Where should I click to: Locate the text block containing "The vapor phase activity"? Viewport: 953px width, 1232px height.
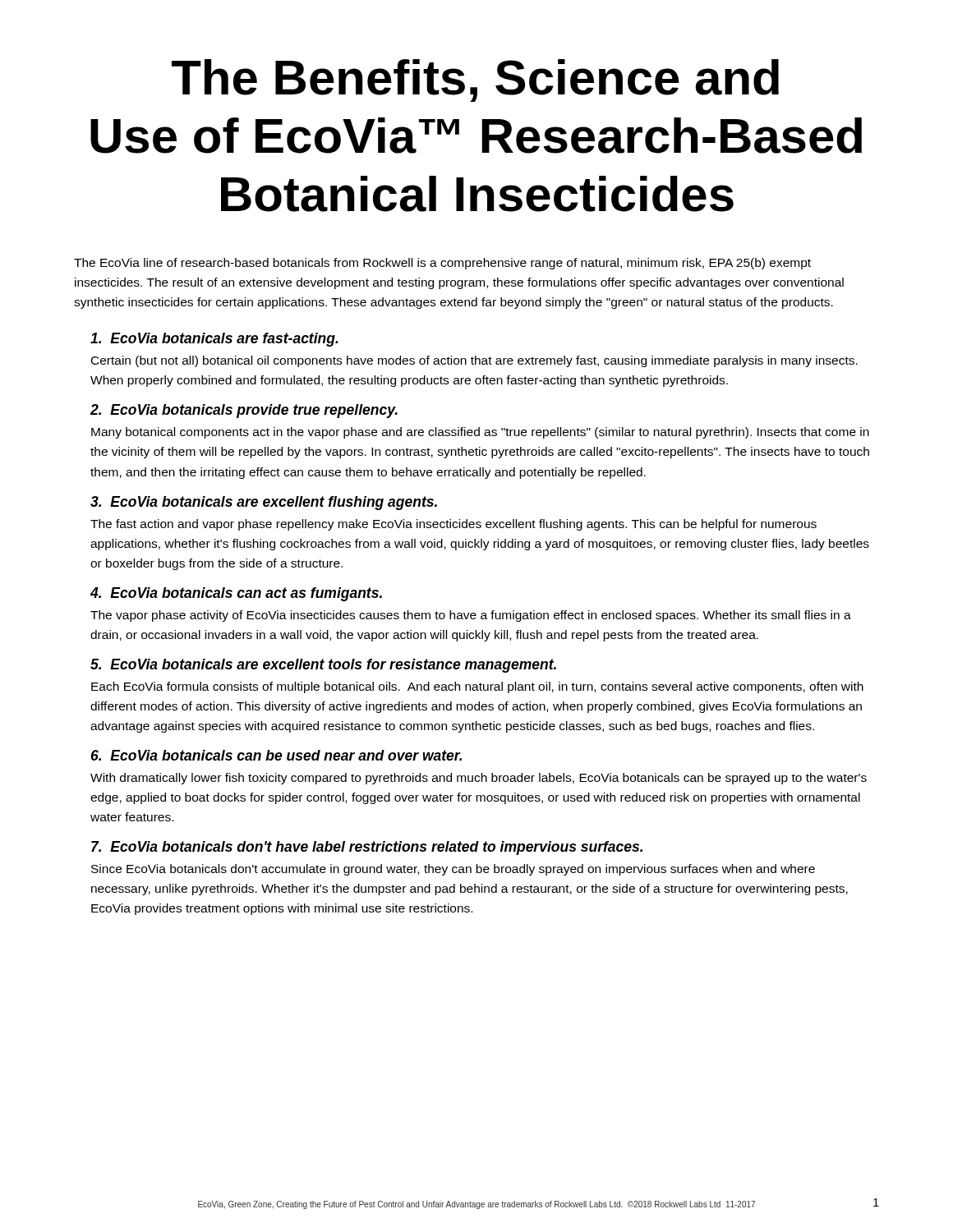[x=471, y=624]
